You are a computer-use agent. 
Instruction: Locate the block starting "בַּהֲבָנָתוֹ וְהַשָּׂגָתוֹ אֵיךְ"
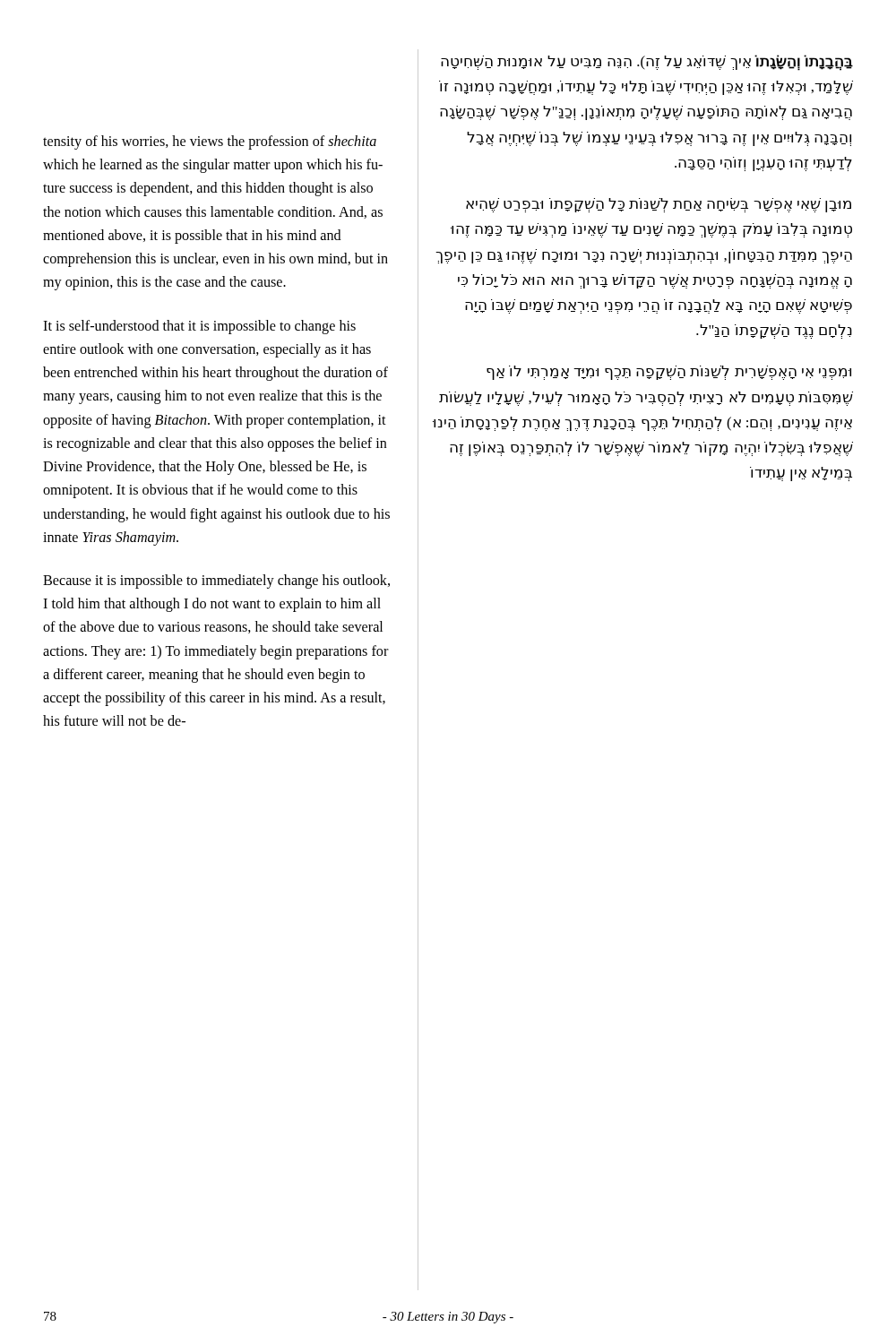(642, 112)
